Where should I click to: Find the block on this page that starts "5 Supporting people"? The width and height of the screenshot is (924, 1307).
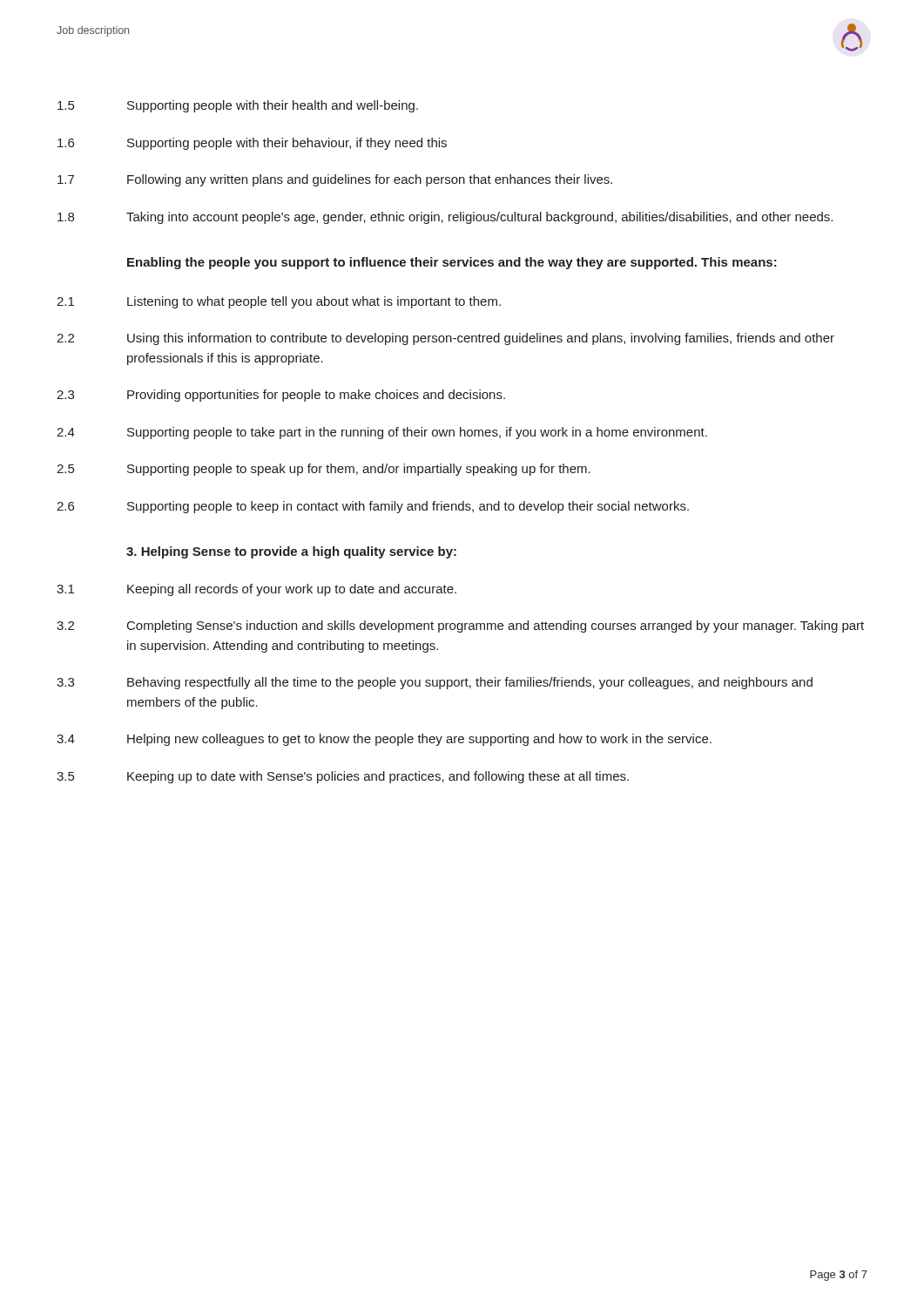(238, 106)
